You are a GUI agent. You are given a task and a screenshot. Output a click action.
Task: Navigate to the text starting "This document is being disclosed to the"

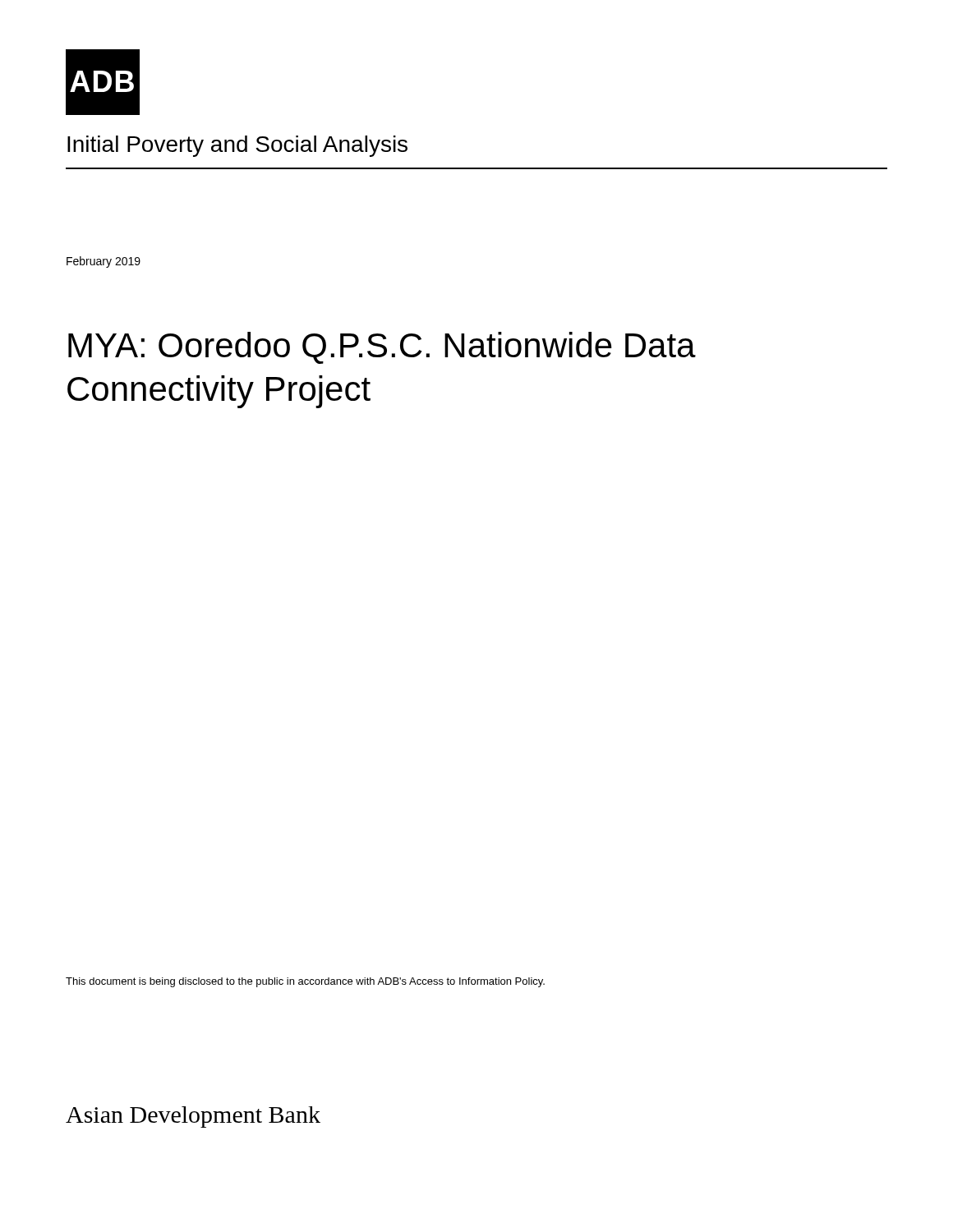tap(476, 981)
